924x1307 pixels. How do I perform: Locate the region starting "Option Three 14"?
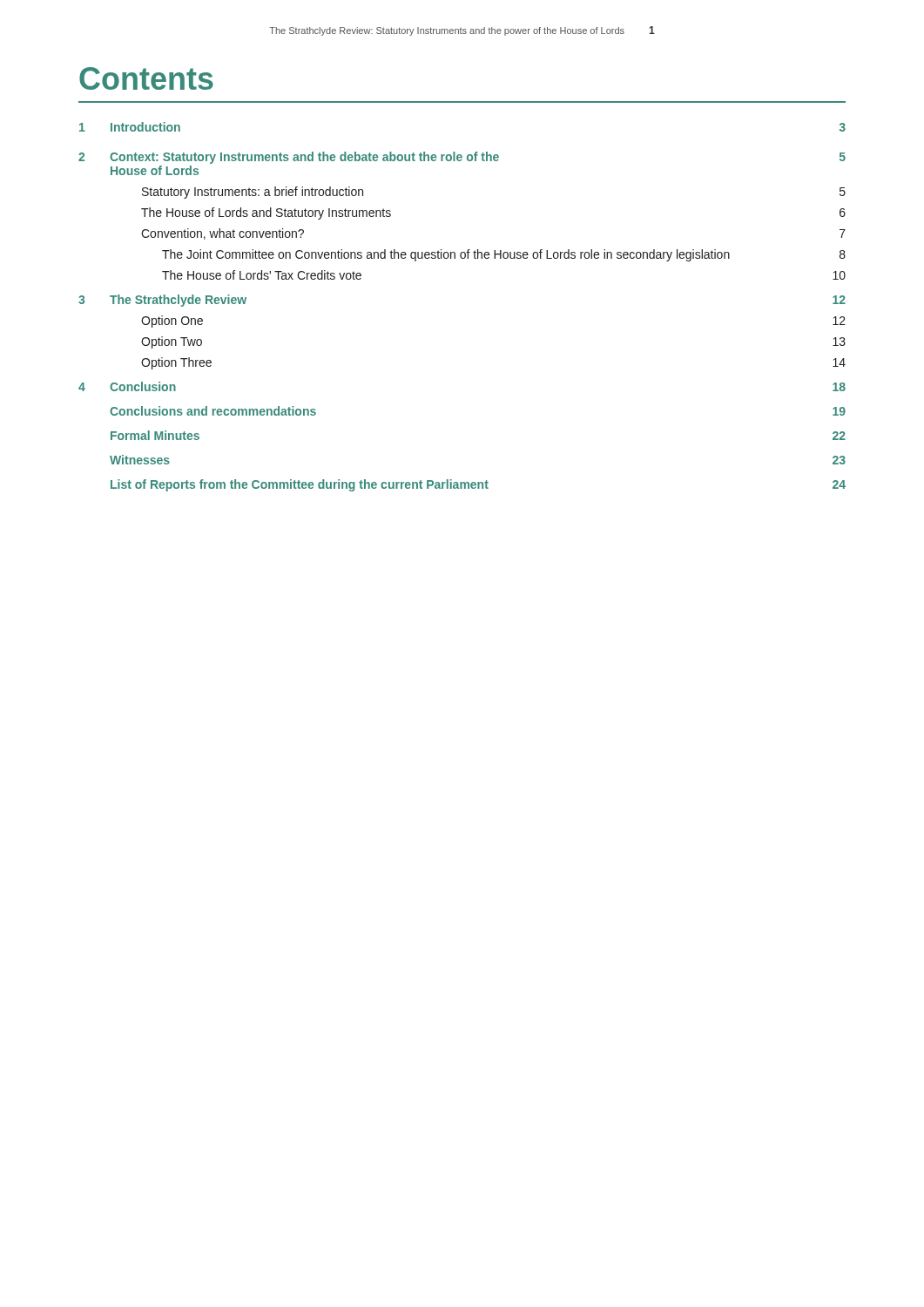tap(172, 363)
